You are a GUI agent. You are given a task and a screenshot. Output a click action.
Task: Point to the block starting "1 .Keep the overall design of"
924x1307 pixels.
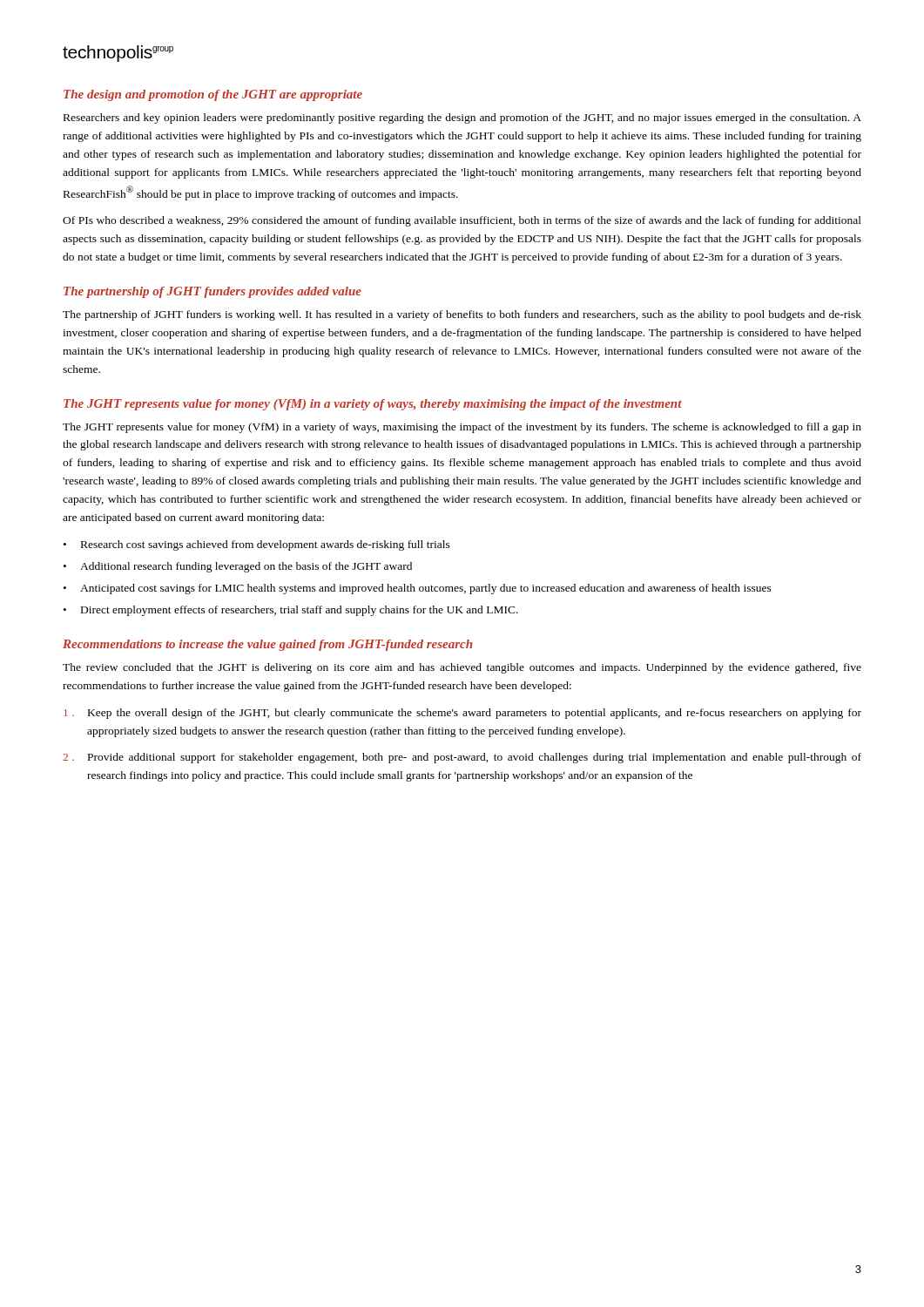click(462, 722)
